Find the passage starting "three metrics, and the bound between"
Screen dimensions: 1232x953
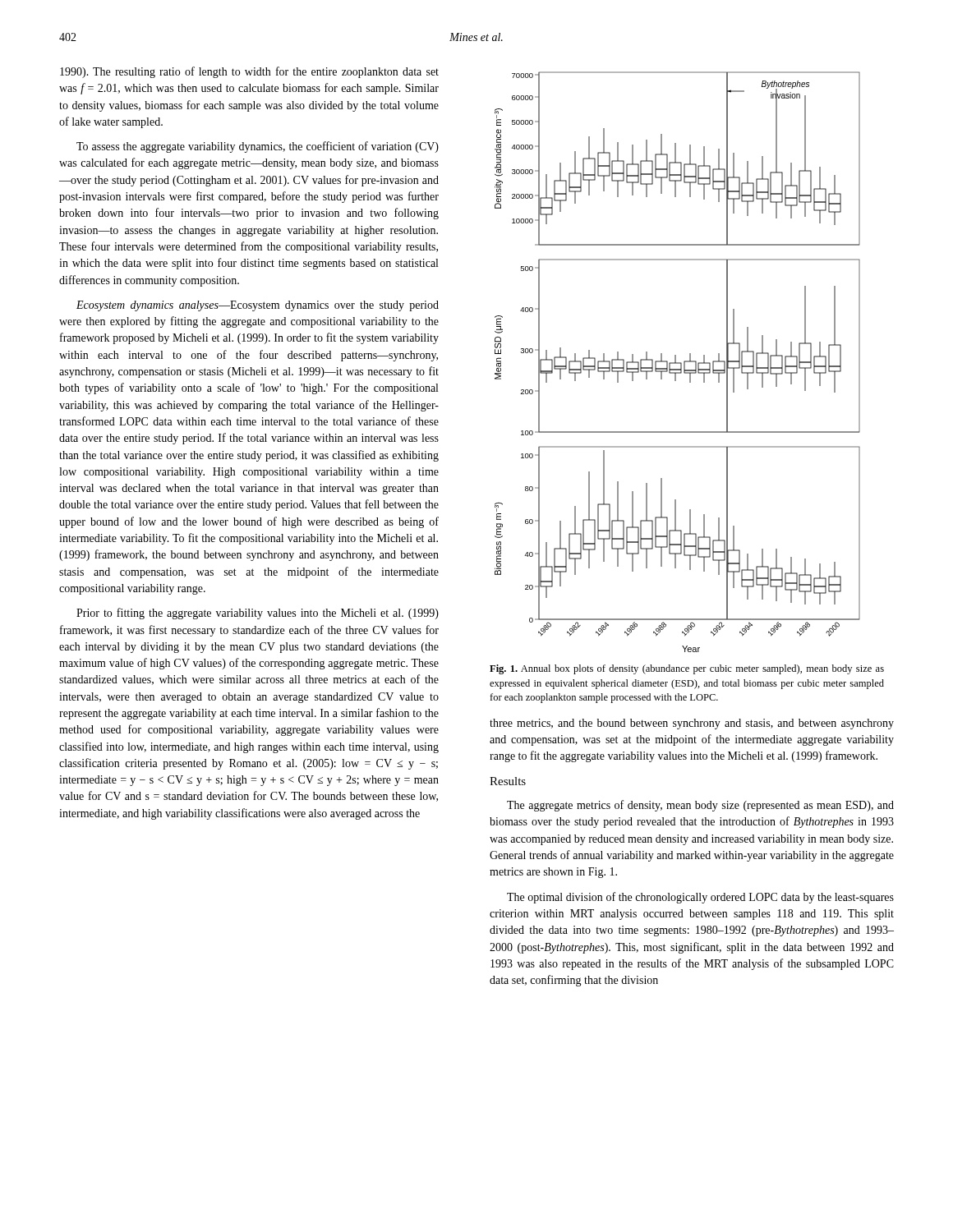(692, 740)
